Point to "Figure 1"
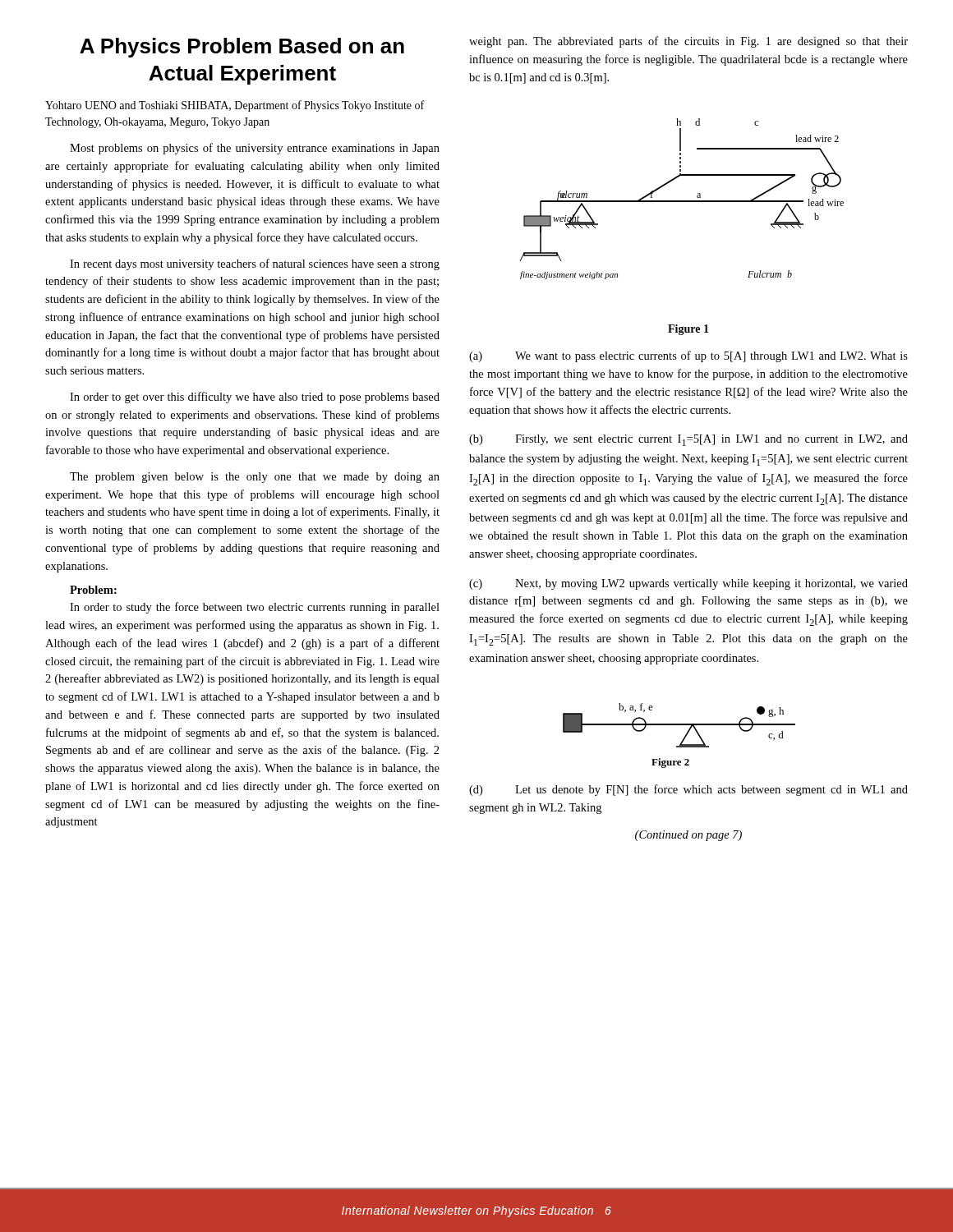953x1232 pixels. pyautogui.click(x=688, y=329)
